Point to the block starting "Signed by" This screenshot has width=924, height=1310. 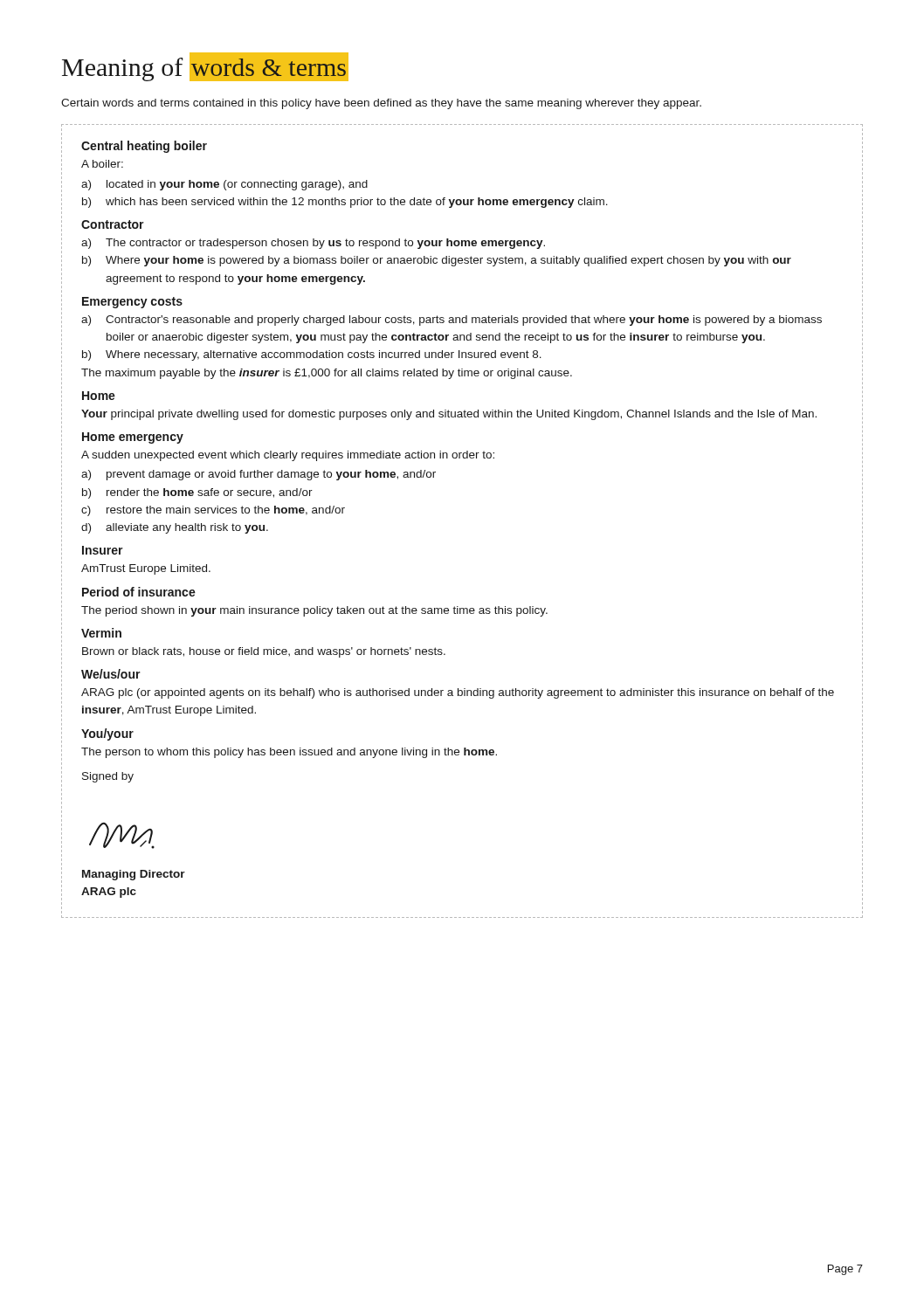[x=108, y=777]
